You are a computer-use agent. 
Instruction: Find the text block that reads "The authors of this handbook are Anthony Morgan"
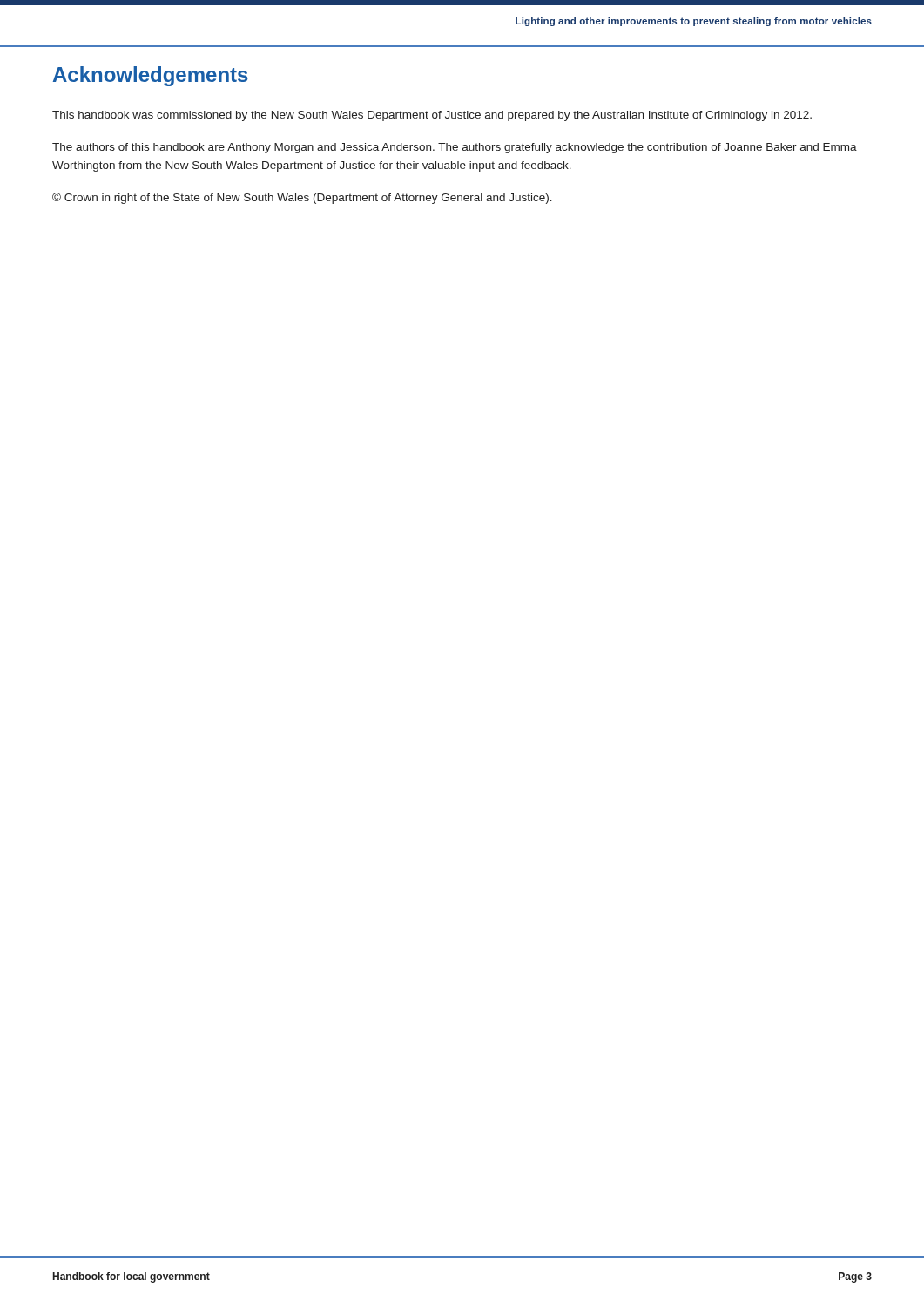[x=462, y=157]
